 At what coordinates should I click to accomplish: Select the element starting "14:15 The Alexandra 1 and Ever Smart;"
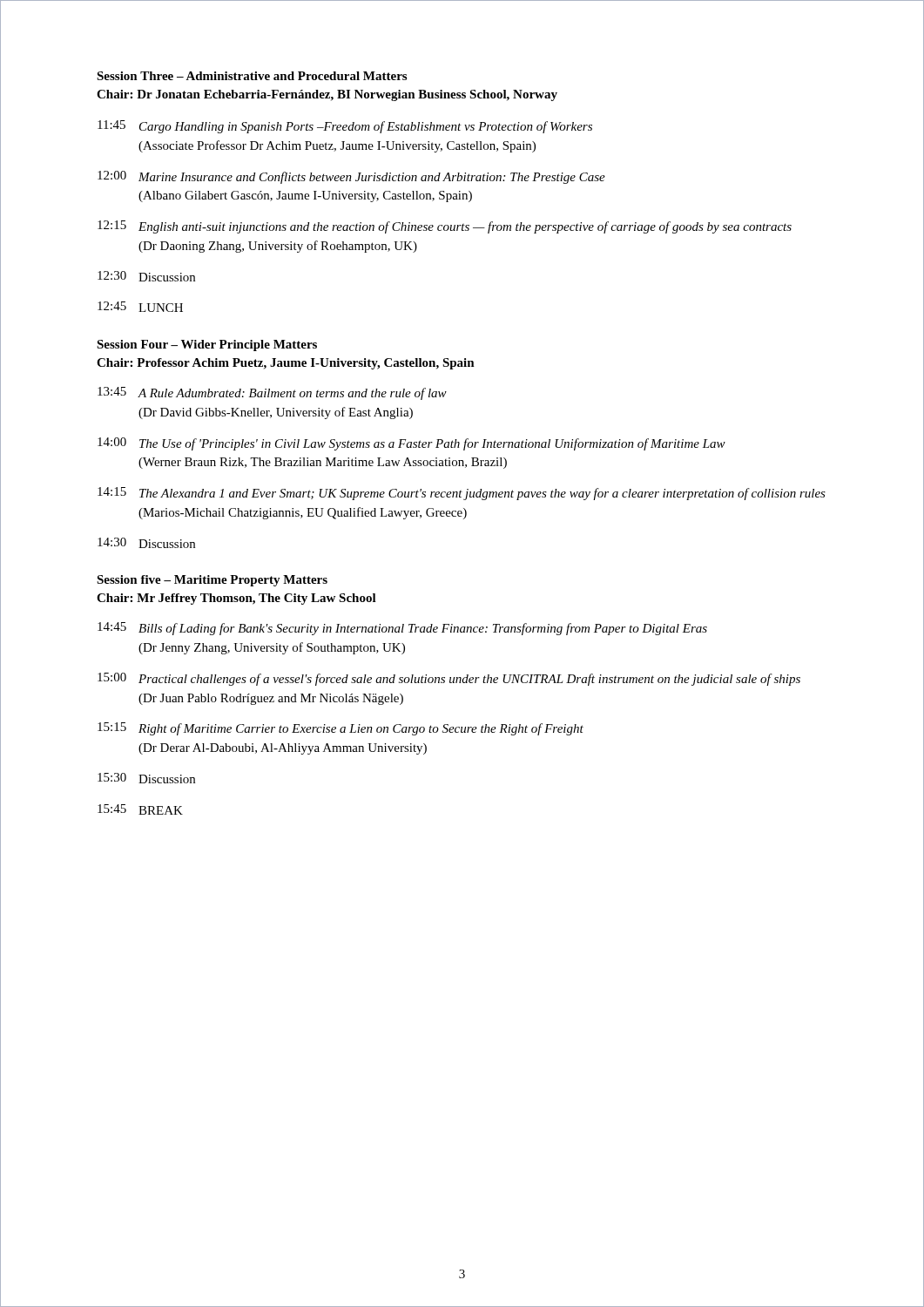pyautogui.click(x=475, y=503)
